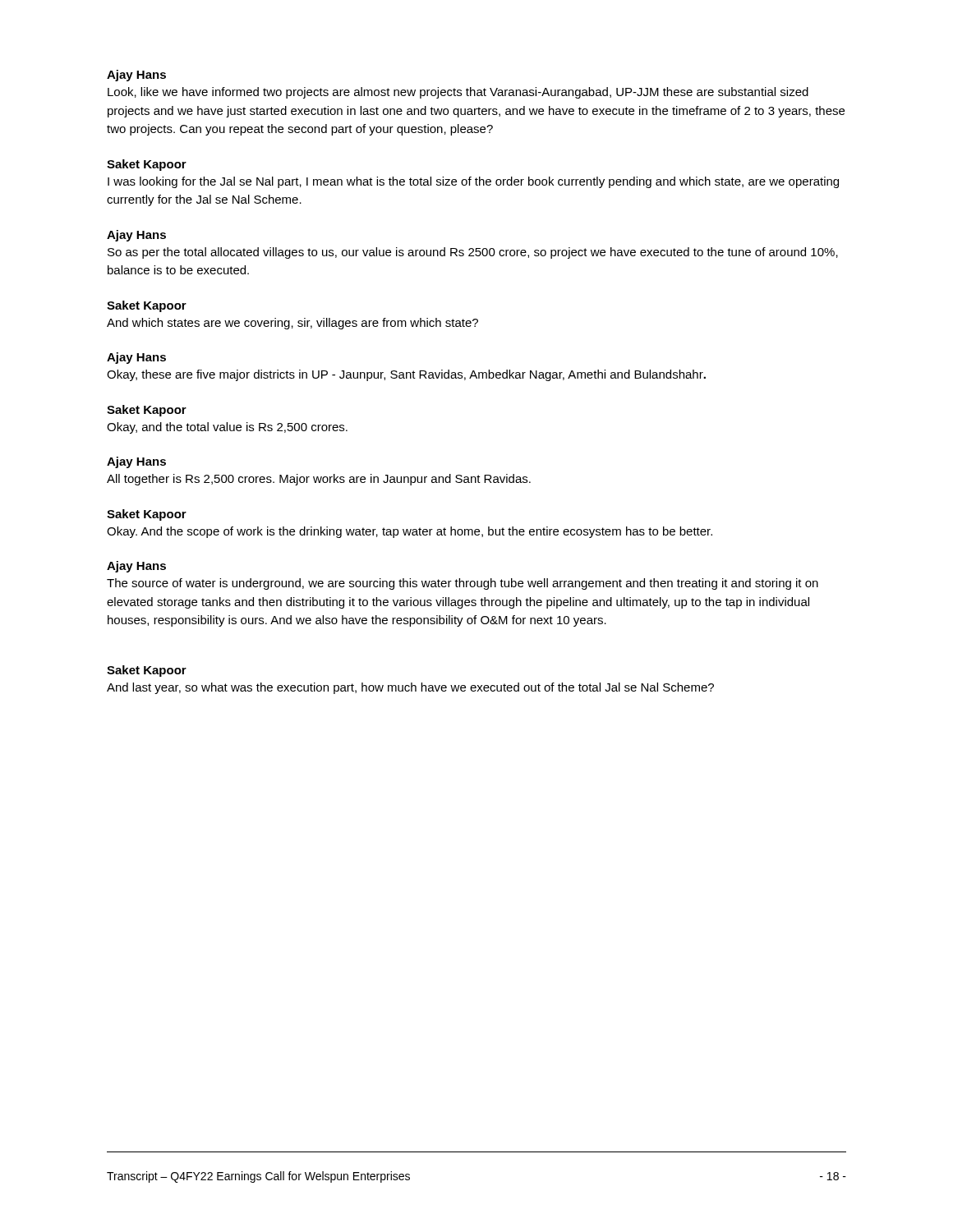The width and height of the screenshot is (953, 1232).
Task: Select the text block with the text "The source of water is underground, we"
Action: point(463,601)
